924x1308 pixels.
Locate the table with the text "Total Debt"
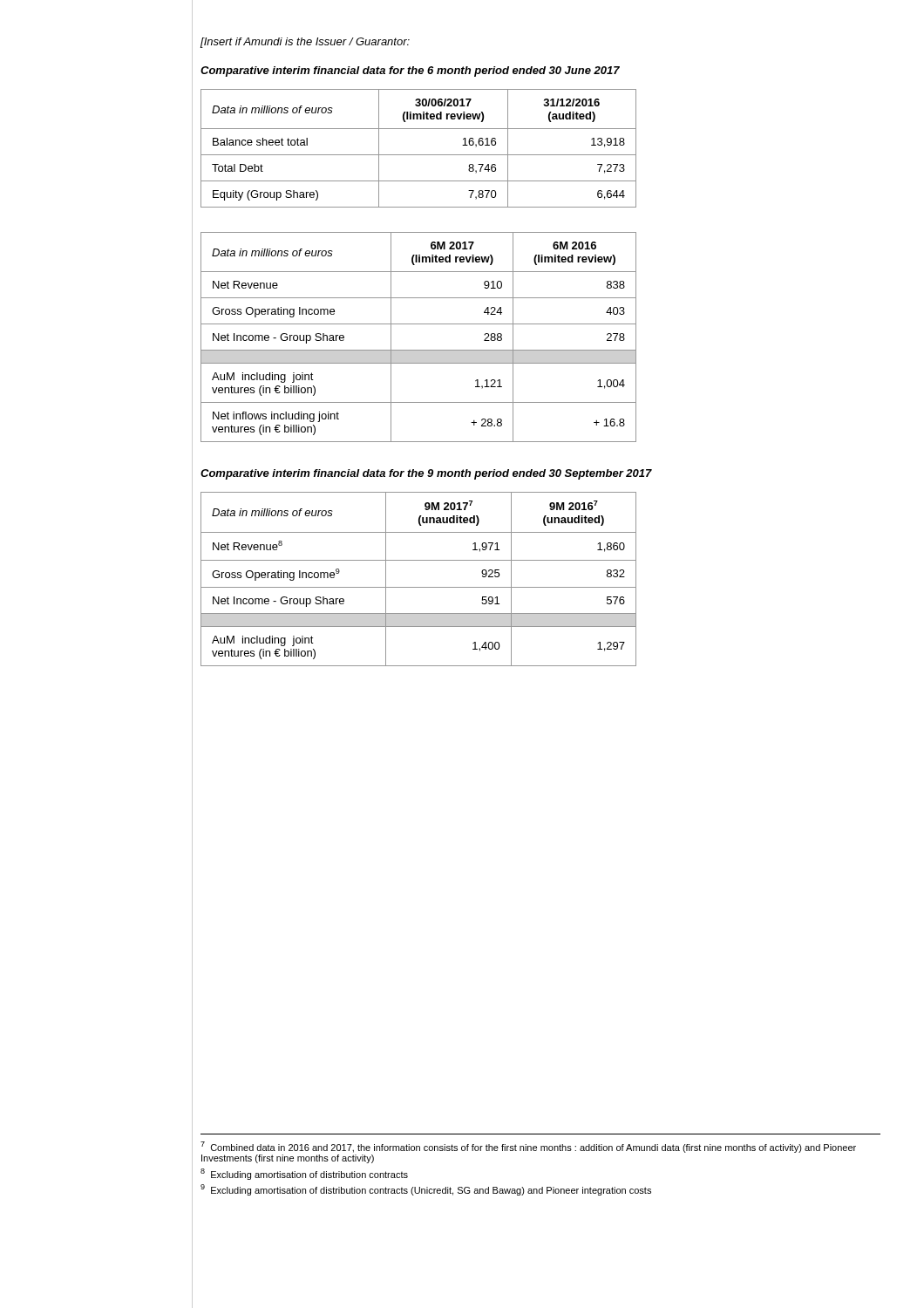coord(532,148)
